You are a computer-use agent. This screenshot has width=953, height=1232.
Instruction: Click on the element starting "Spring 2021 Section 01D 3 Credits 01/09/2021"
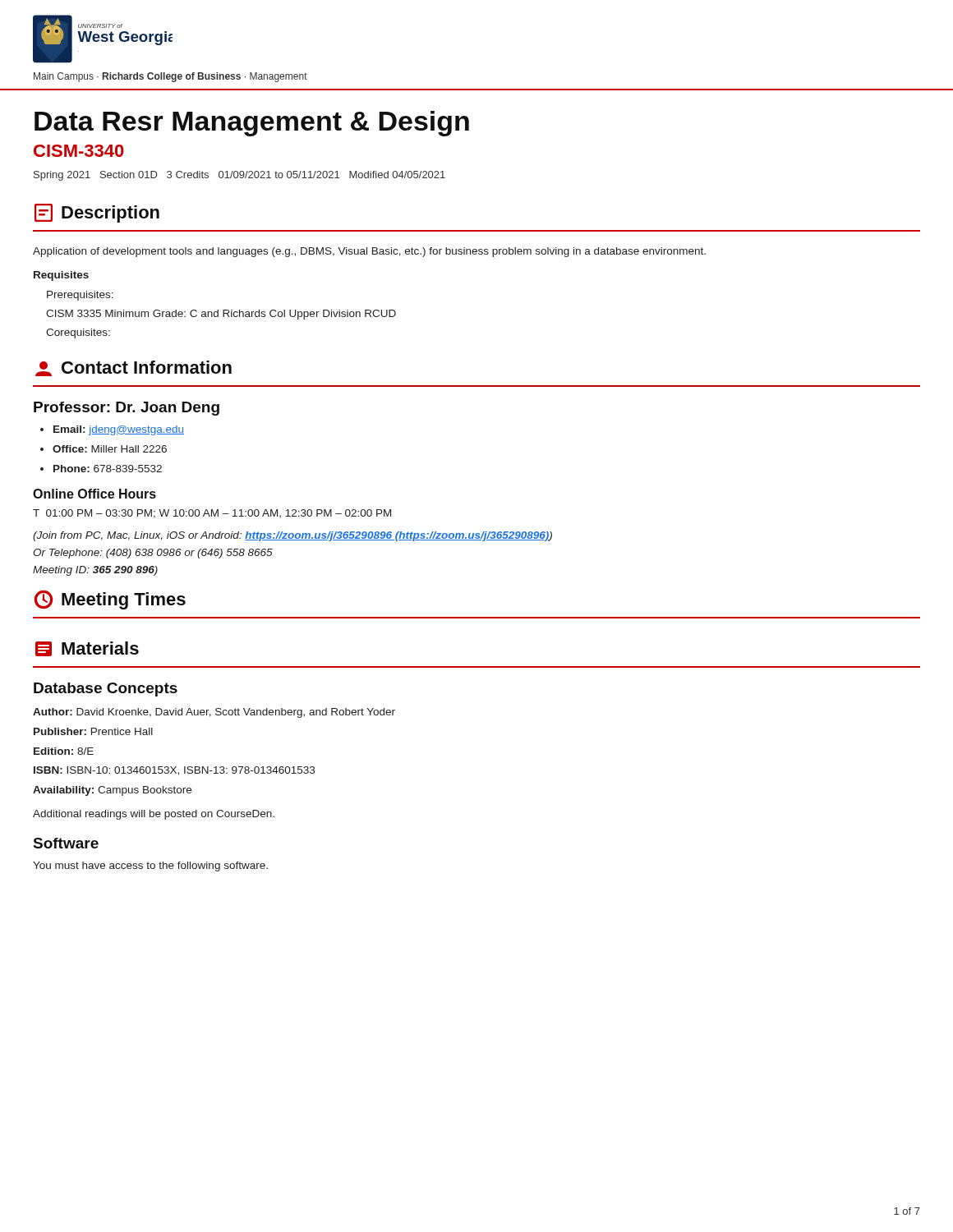pos(239,175)
